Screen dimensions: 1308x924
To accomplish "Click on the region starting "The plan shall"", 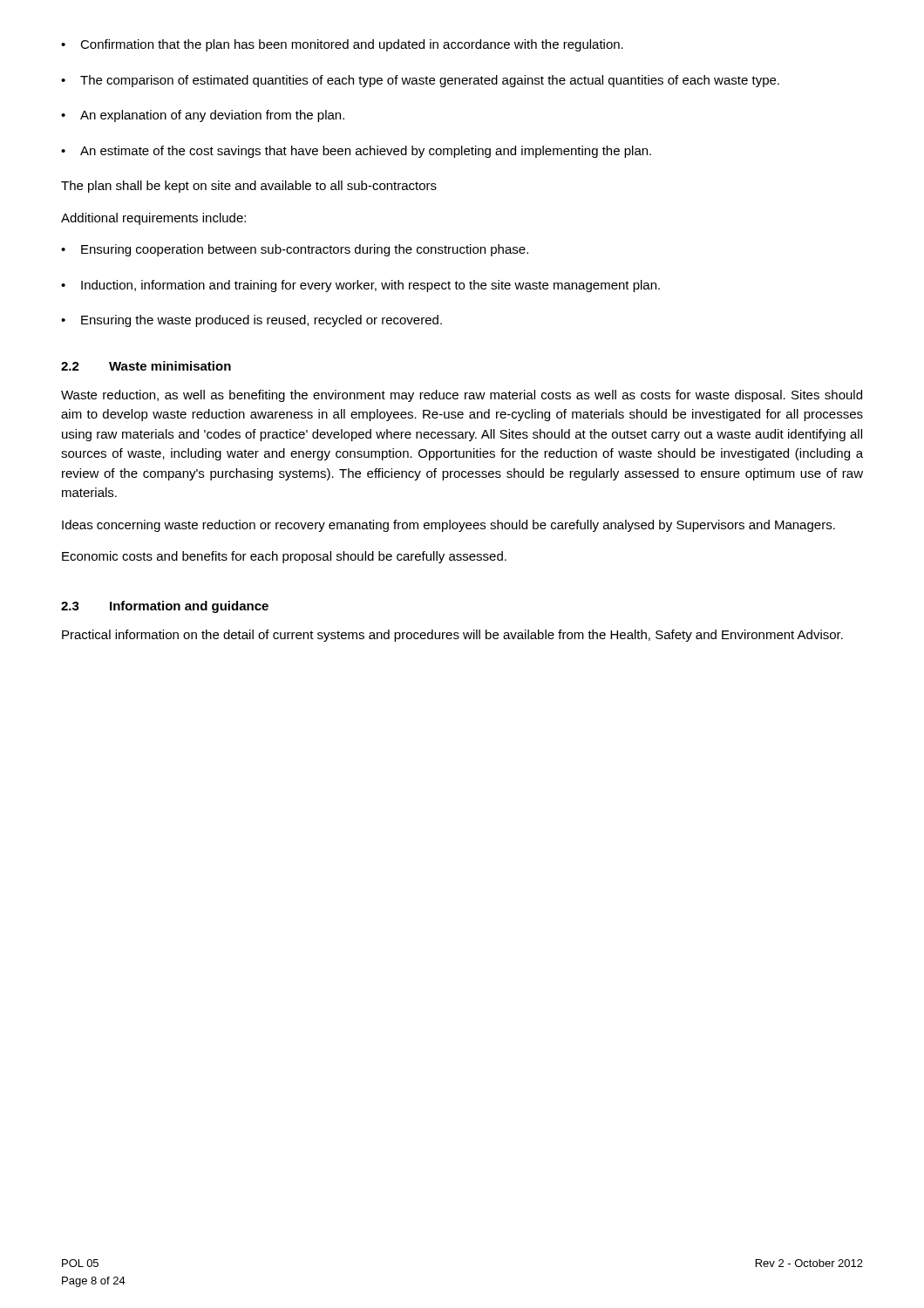I will pos(249,185).
